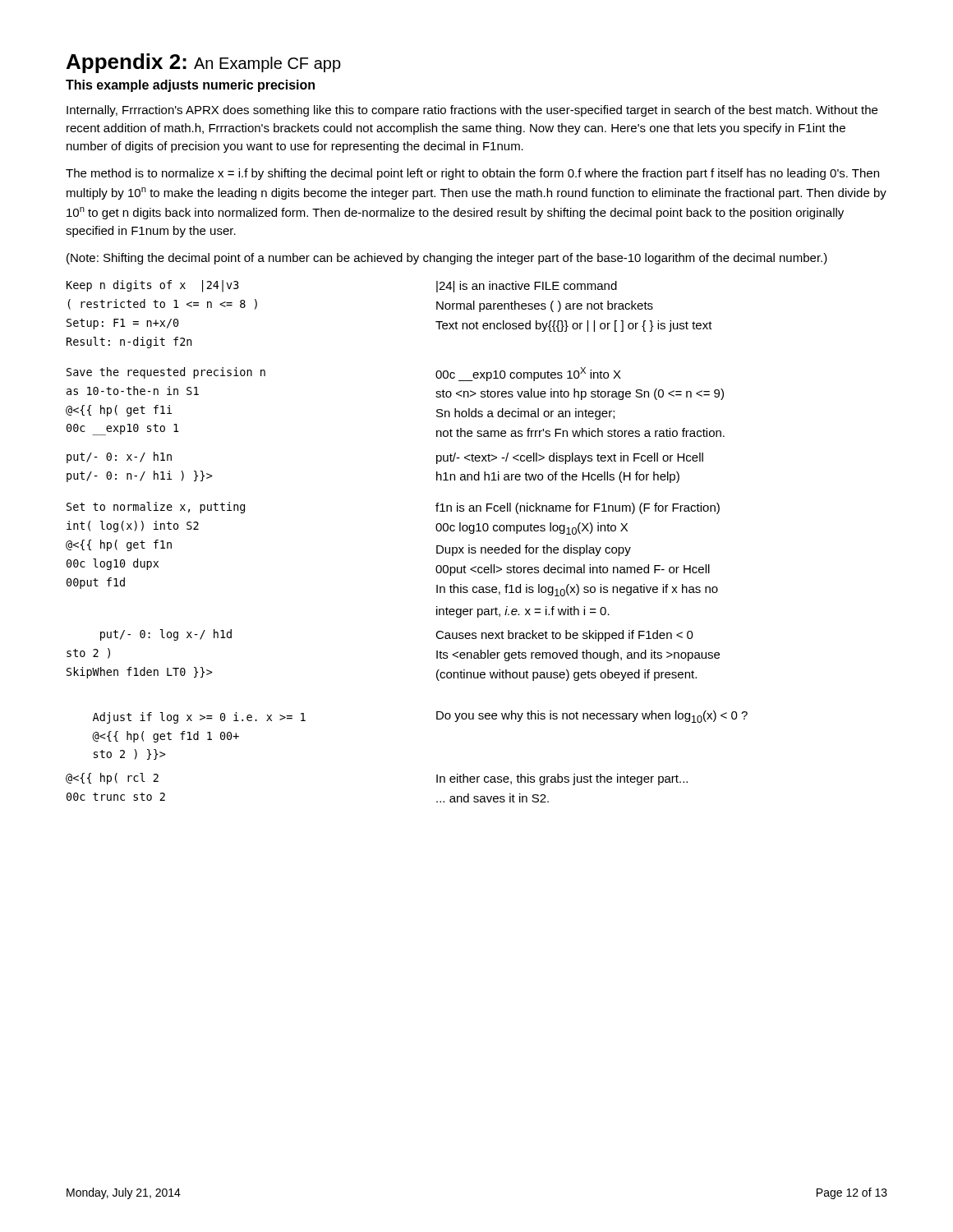Screen dimensions: 1232x953
Task: Select the text block that reads "f1n is an Fcell (nickname for"
Action: tap(661, 559)
